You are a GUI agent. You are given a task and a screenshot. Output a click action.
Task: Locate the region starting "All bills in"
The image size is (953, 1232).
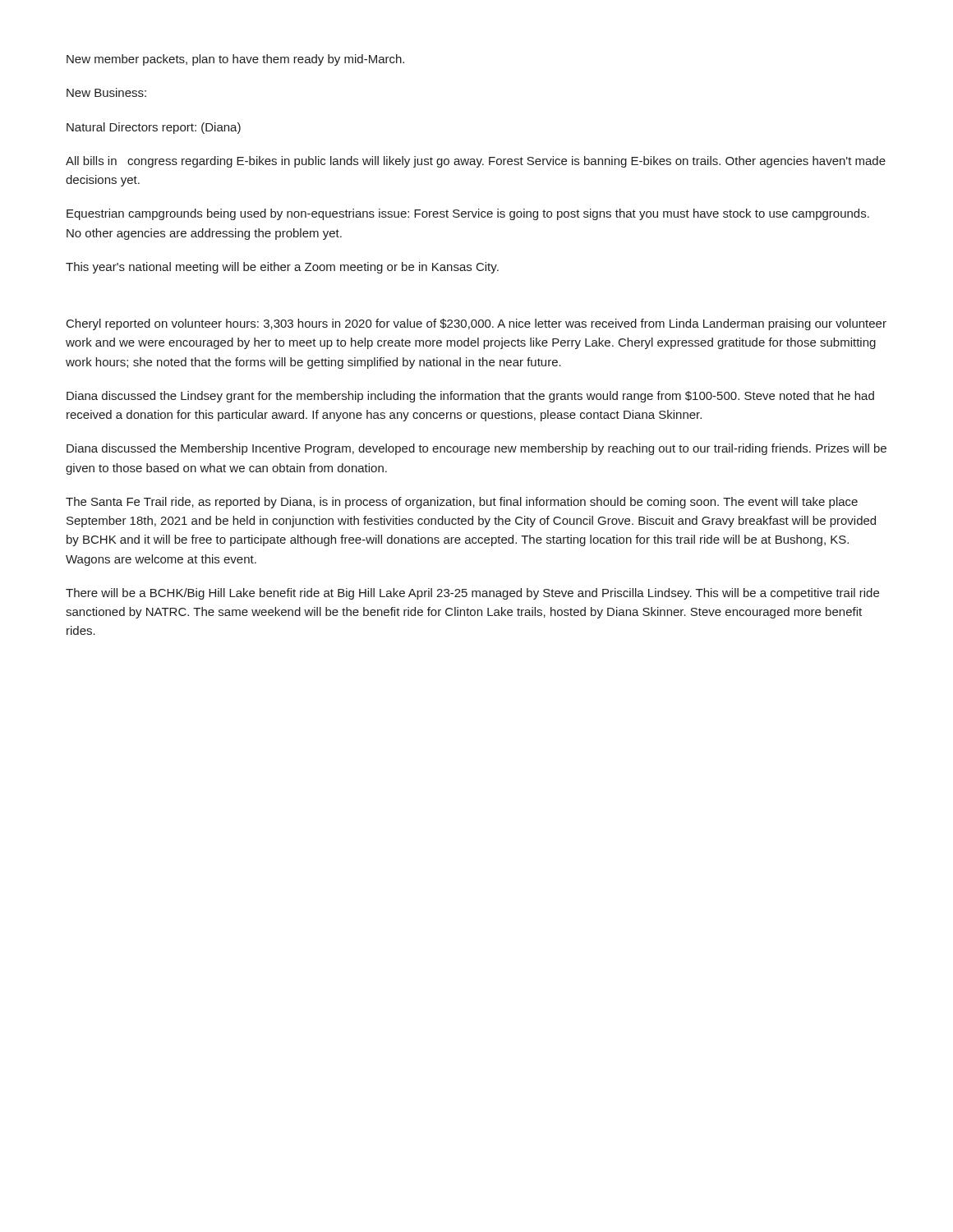(x=476, y=170)
